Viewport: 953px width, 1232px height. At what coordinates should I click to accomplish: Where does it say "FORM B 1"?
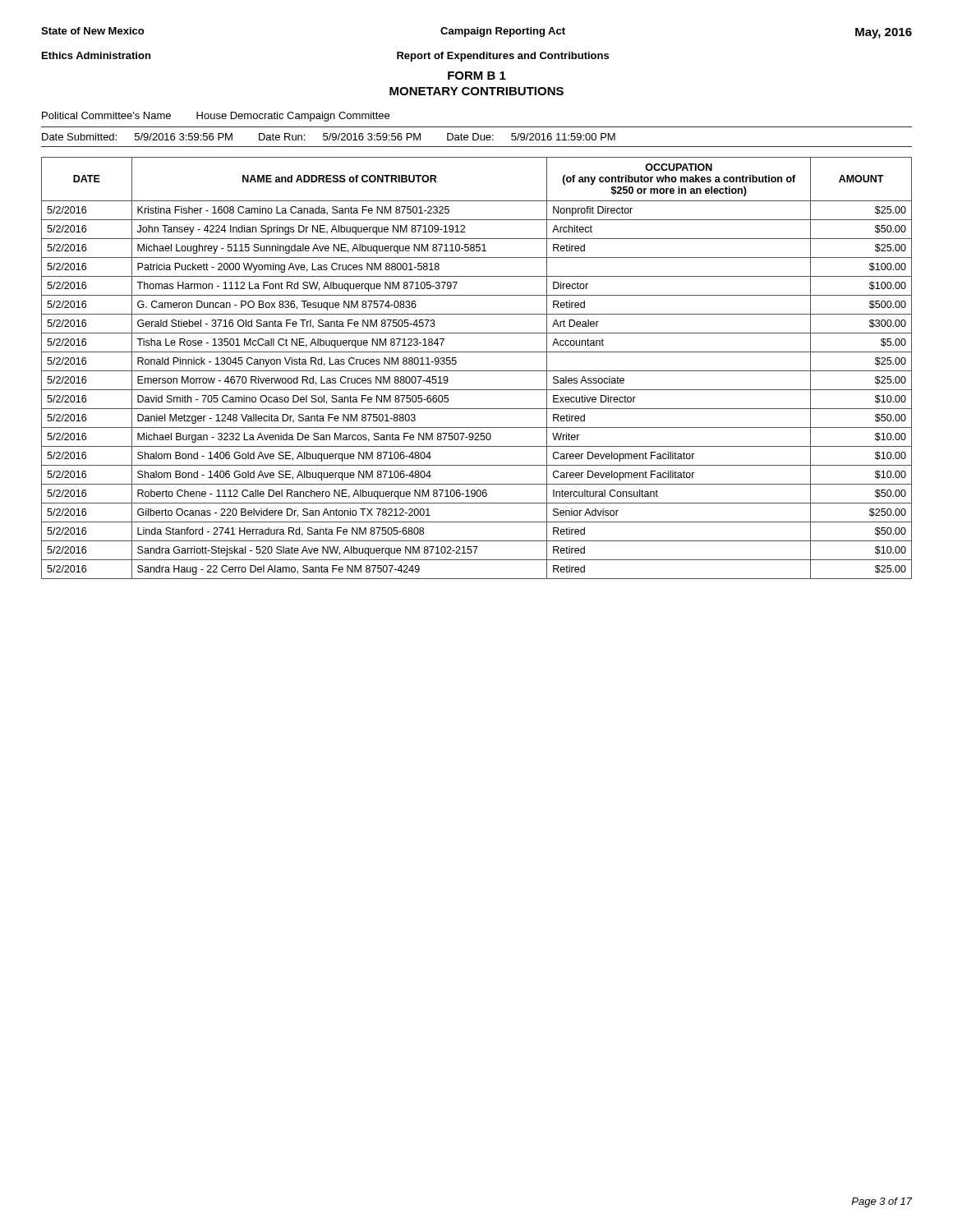476,75
